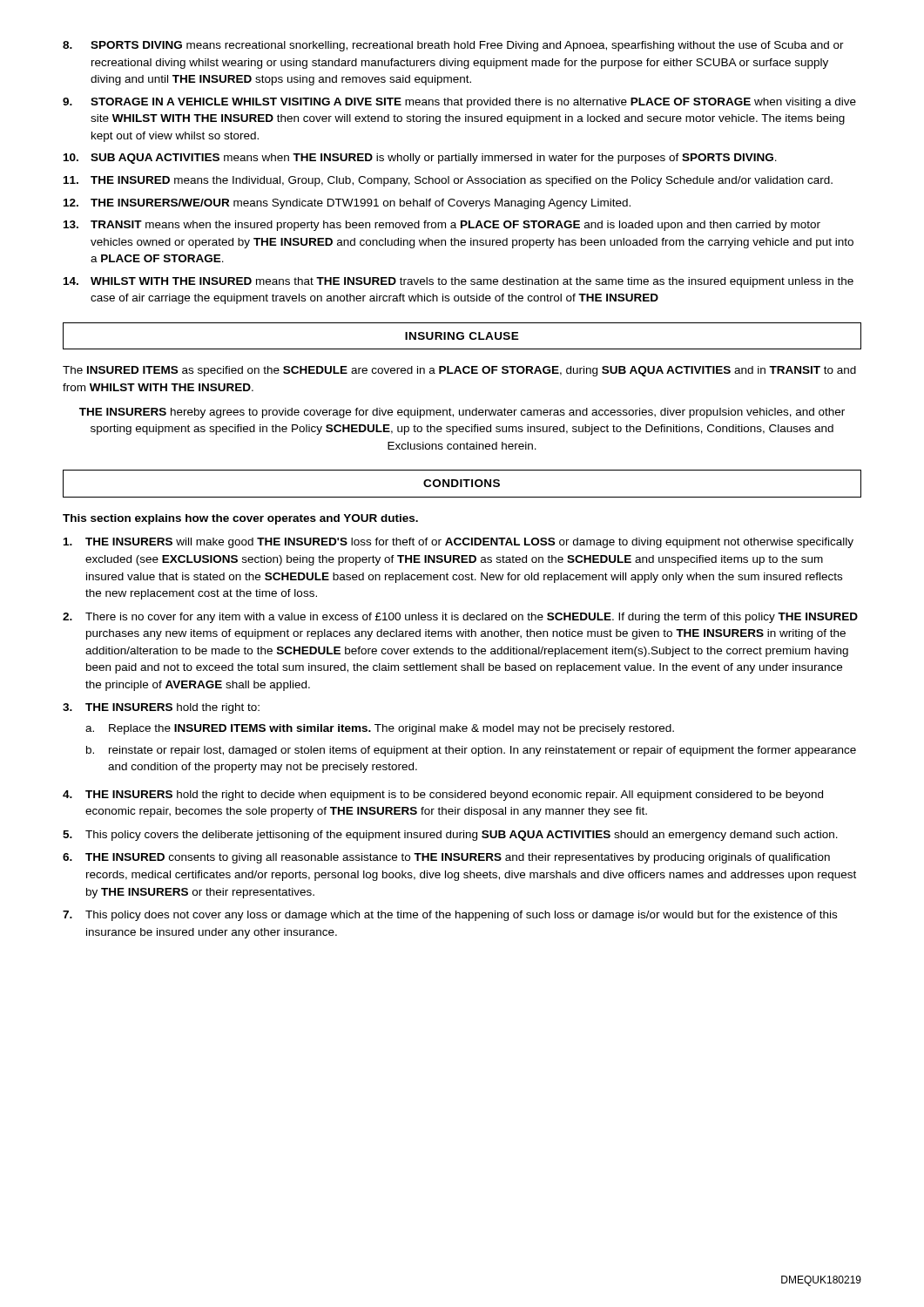
Task: Where is the passage that starts "4. THE INSURERS hold the right to decide"?
Action: point(462,803)
